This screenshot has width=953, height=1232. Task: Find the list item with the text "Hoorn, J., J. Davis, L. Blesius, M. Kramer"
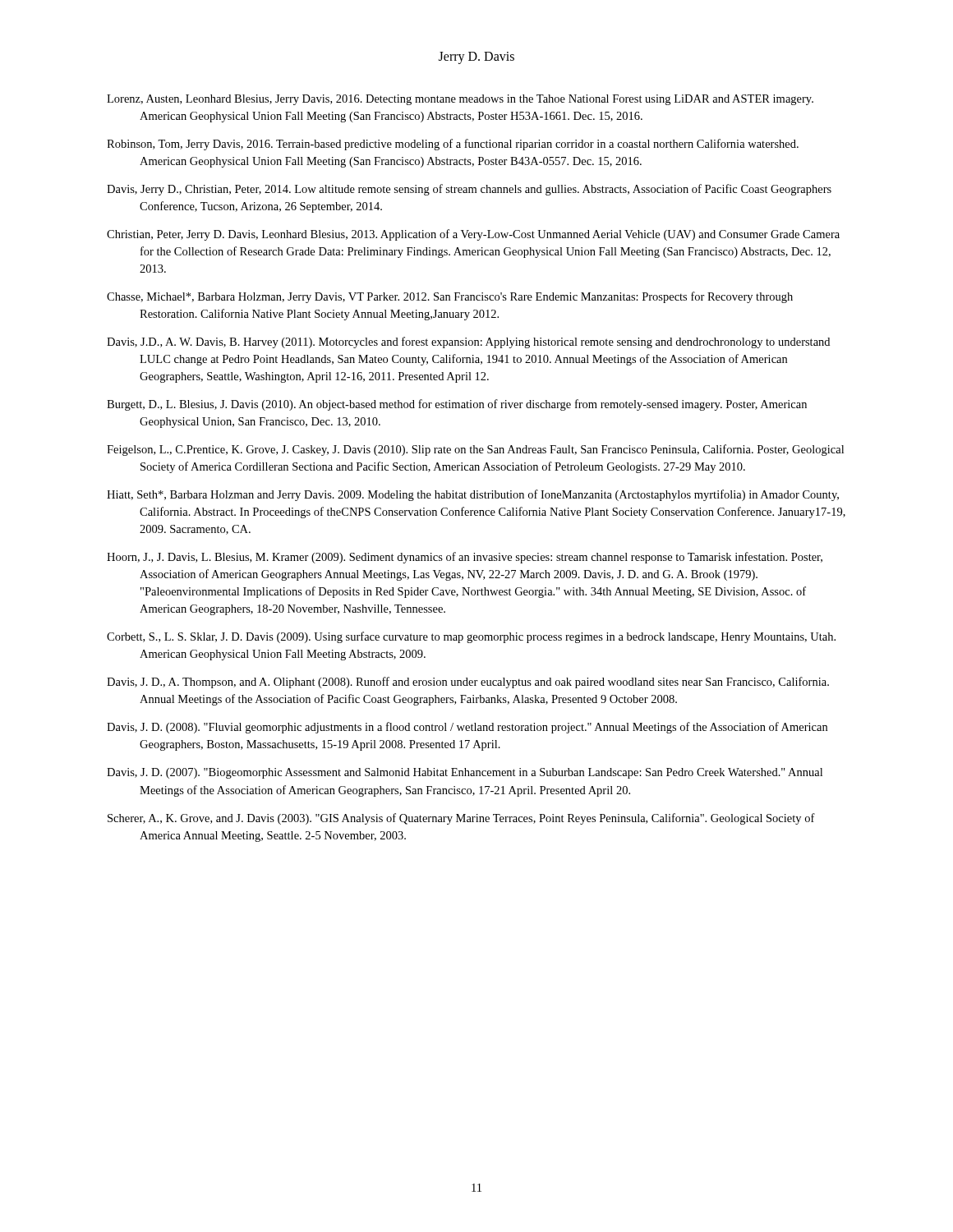click(x=465, y=583)
